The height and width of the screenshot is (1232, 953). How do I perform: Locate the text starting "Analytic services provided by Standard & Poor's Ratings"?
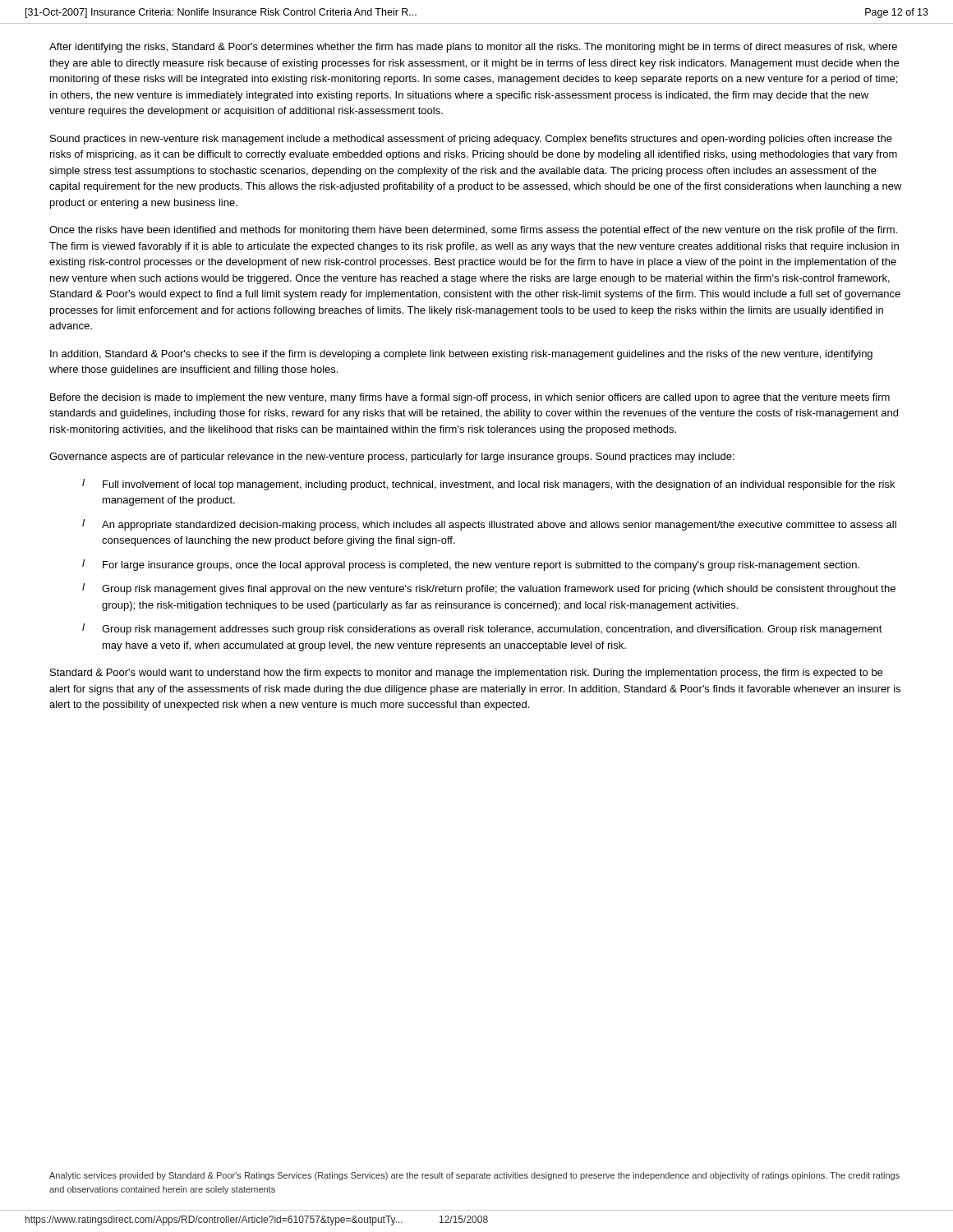point(475,1182)
